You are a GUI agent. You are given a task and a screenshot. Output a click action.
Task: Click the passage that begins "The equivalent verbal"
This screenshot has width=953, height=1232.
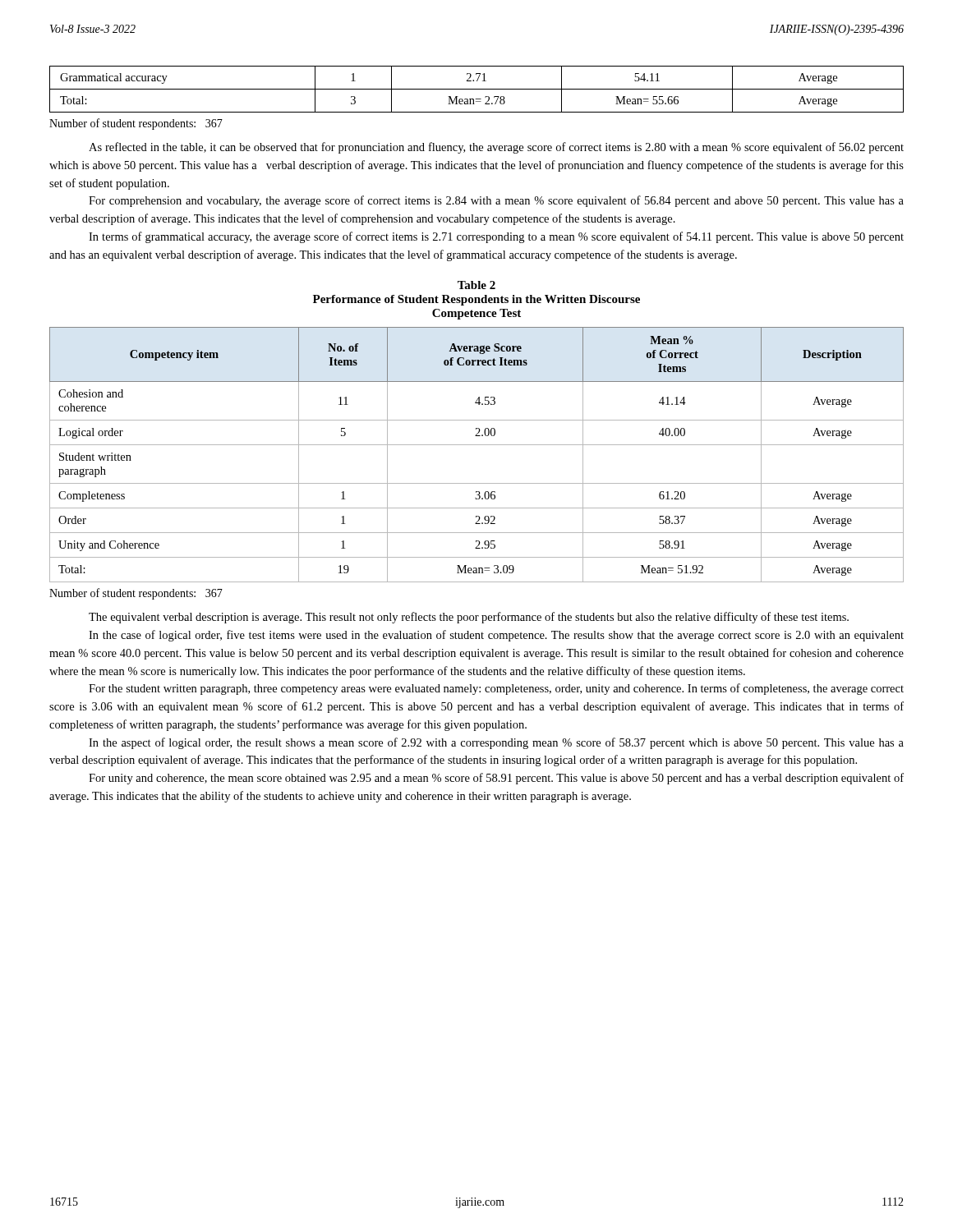click(x=469, y=617)
